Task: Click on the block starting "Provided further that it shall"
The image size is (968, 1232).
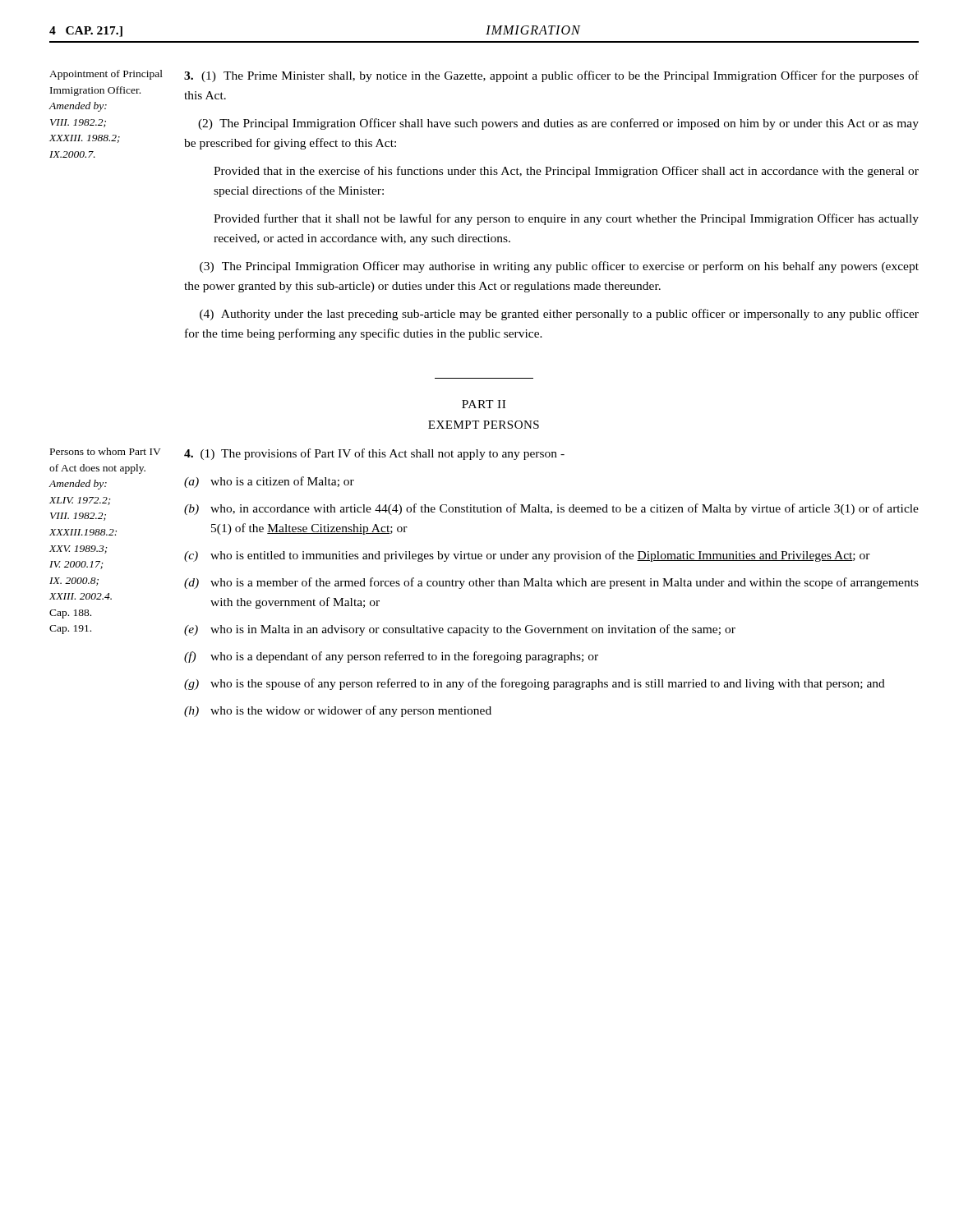Action: click(x=566, y=228)
